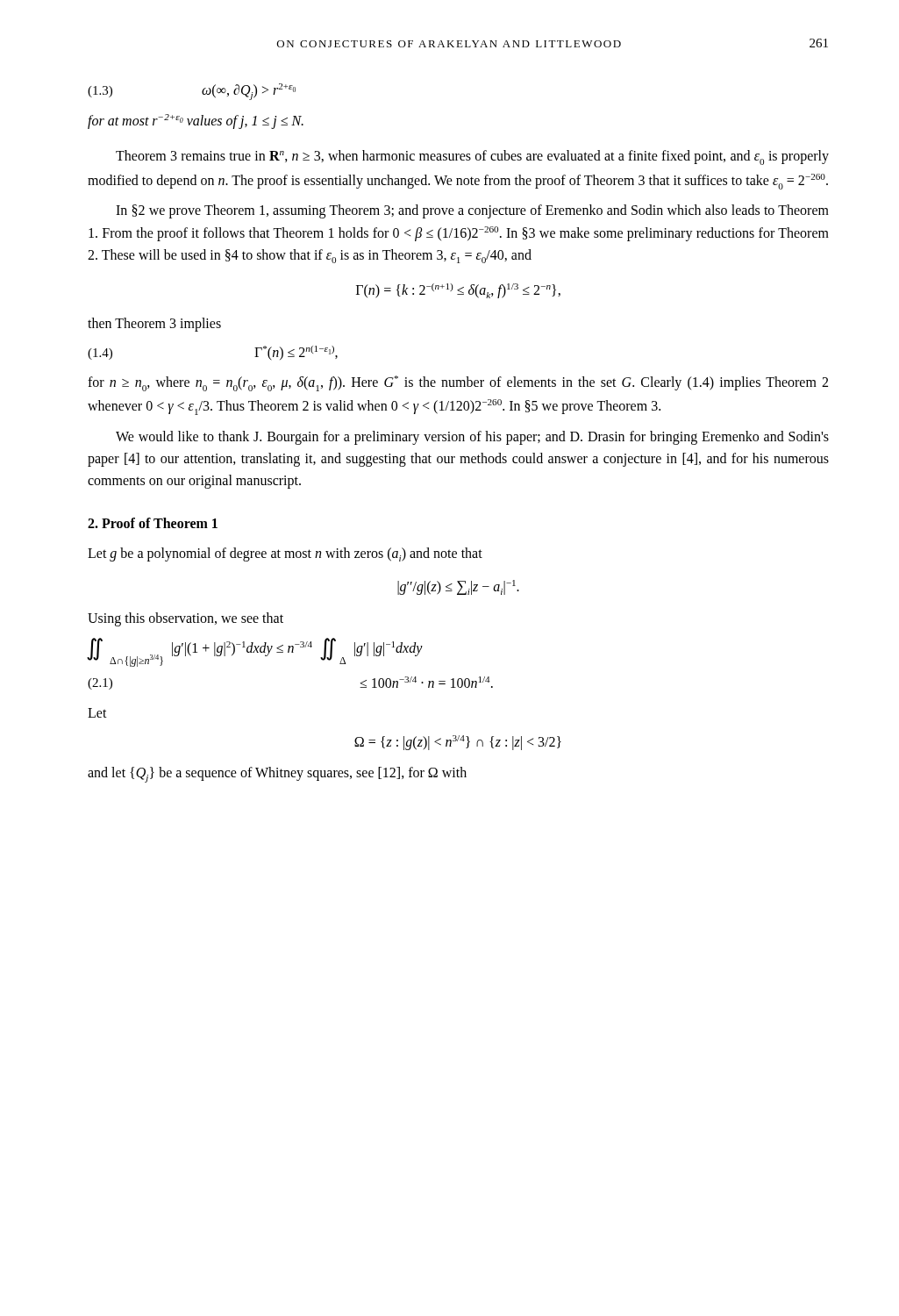Click on the text block that reads "for at most r−2+ε0"
Image resolution: width=899 pixels, height=1316 pixels.
196,120
